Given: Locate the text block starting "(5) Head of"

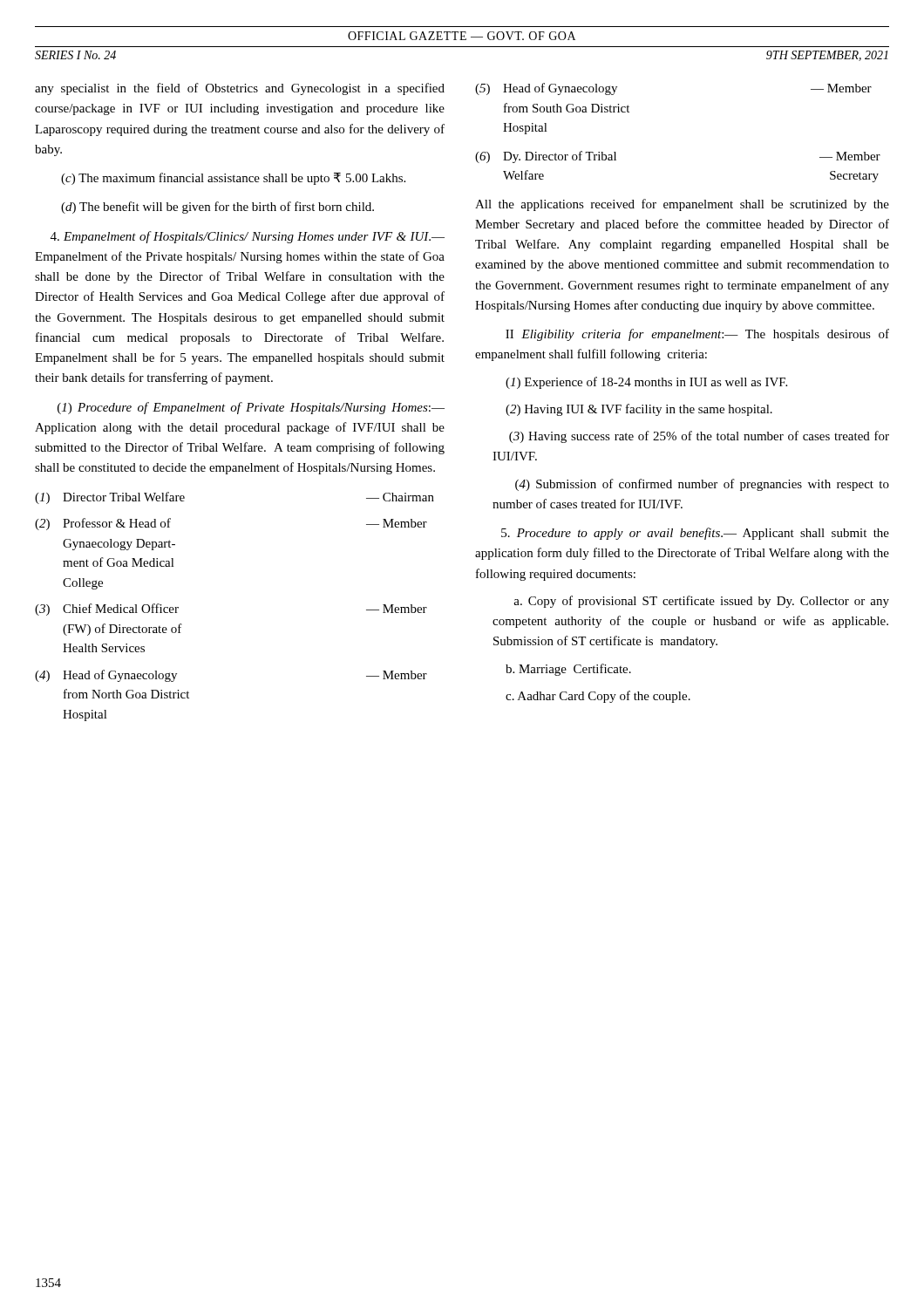Looking at the screenshot, I should [563, 89].
